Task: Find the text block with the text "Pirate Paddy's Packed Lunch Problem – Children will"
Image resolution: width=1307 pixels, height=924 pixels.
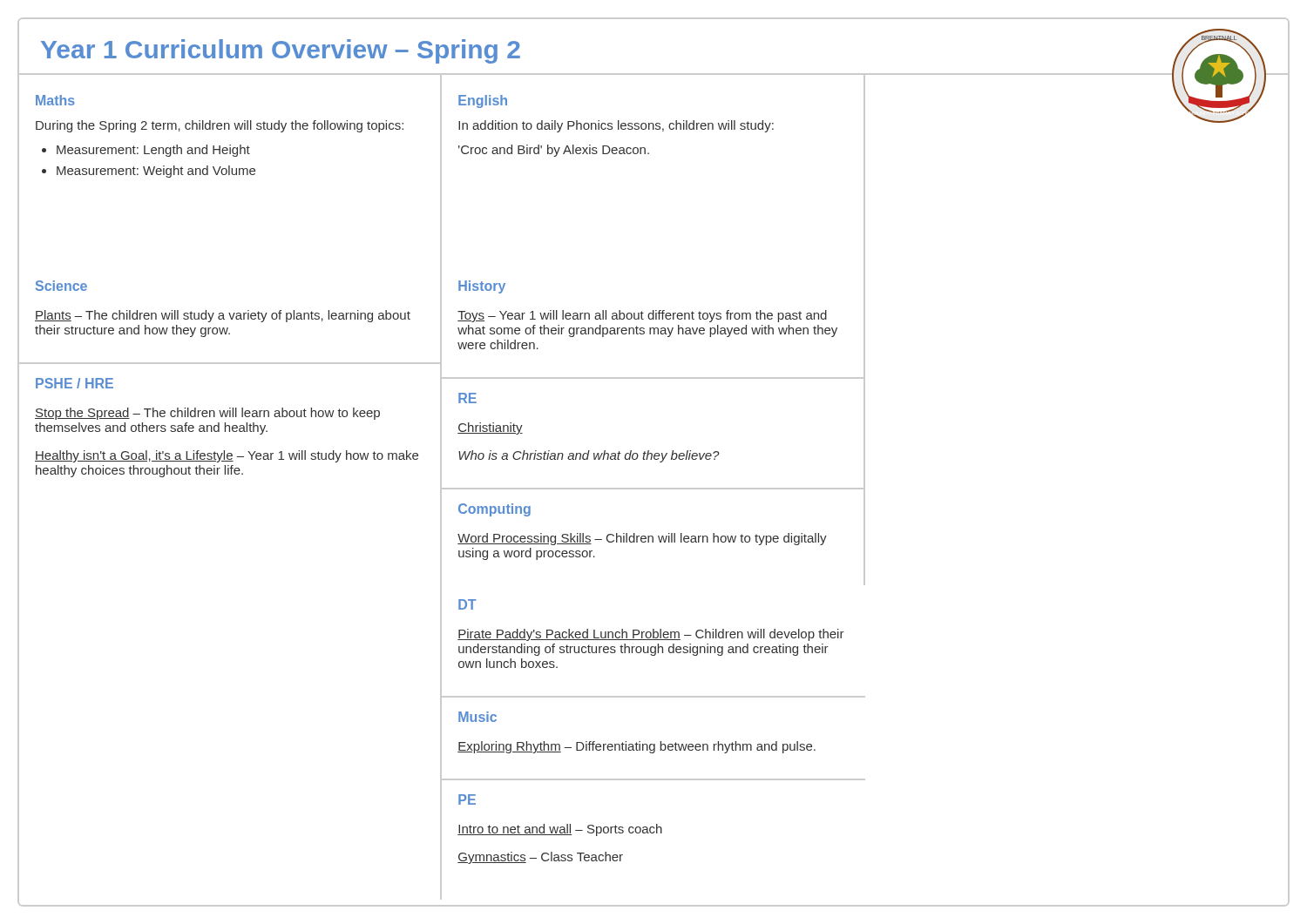Action: (x=654, y=648)
